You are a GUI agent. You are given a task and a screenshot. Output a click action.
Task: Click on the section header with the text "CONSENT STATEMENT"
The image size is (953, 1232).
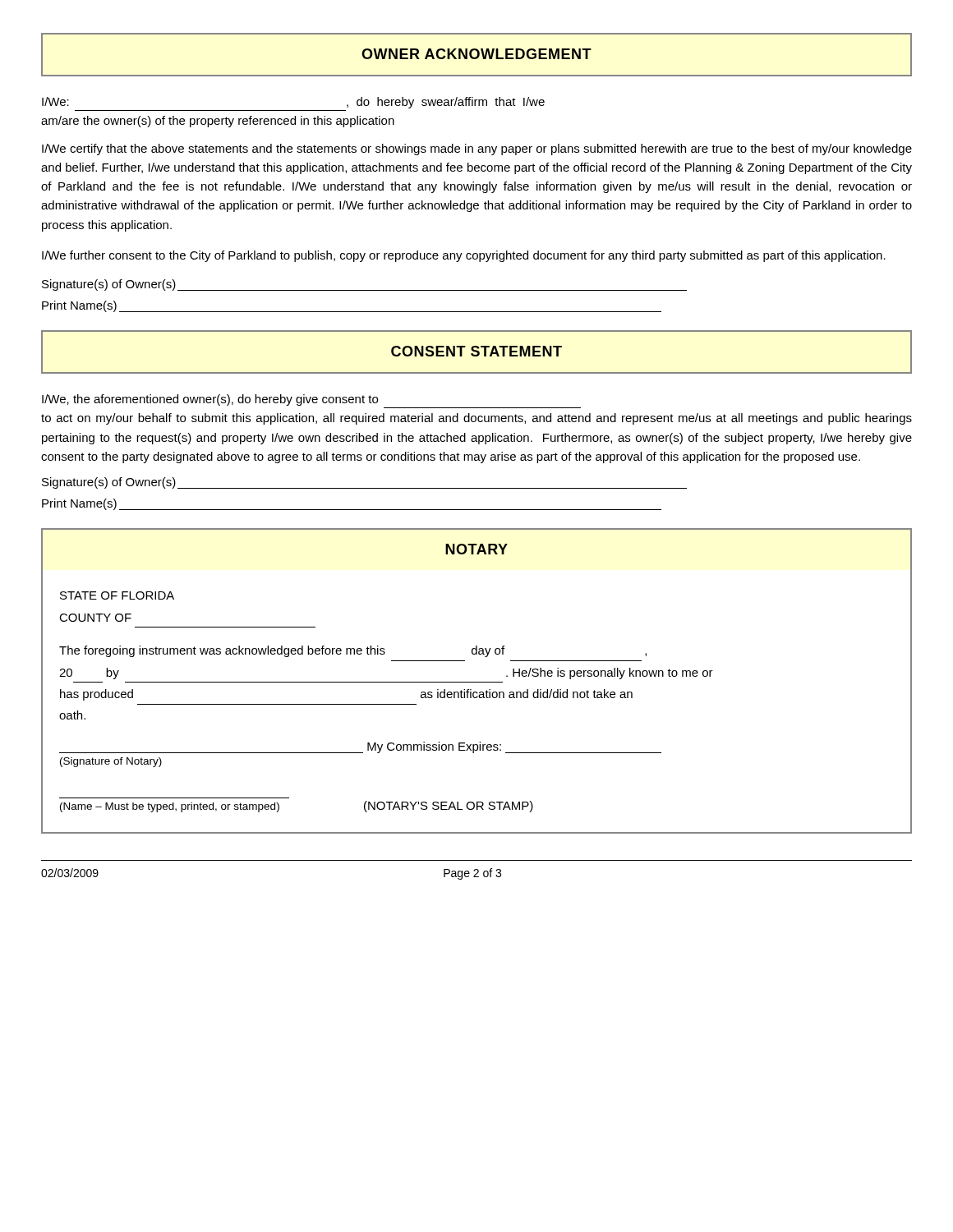476,352
